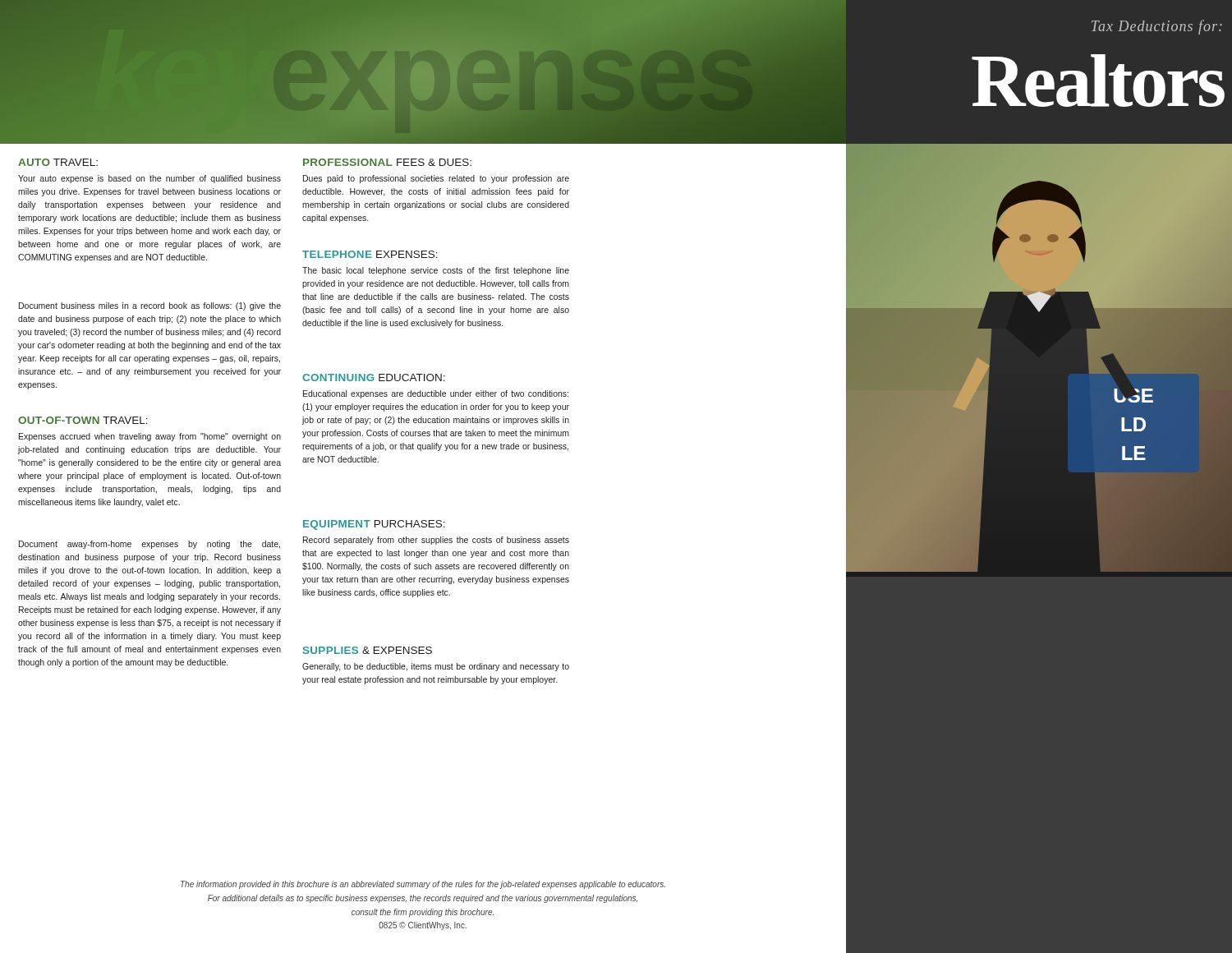Click on the text block that reads "The basic local telephone service"
The height and width of the screenshot is (953, 1232).
point(436,296)
